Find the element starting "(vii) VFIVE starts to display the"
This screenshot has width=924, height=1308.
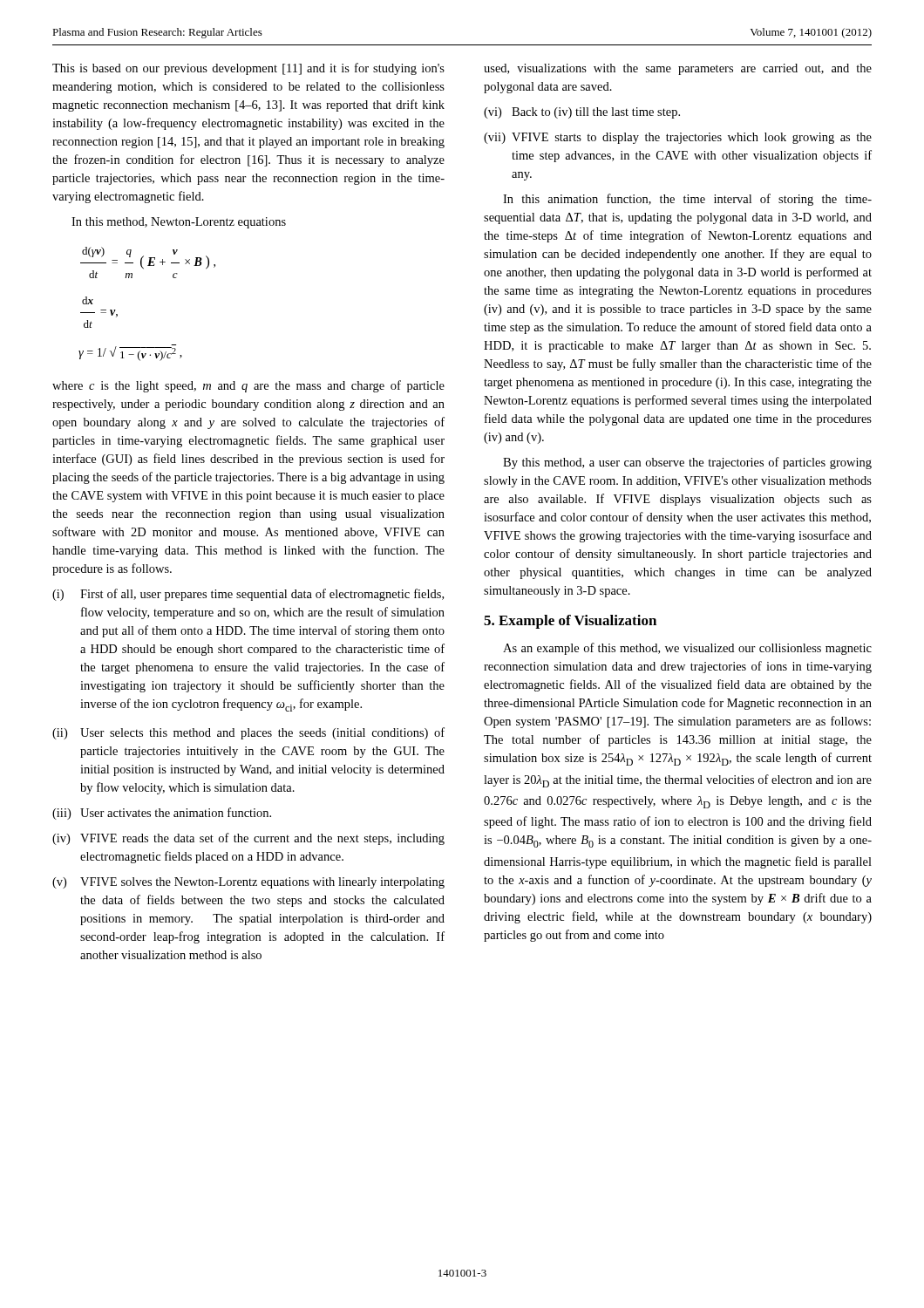[678, 156]
